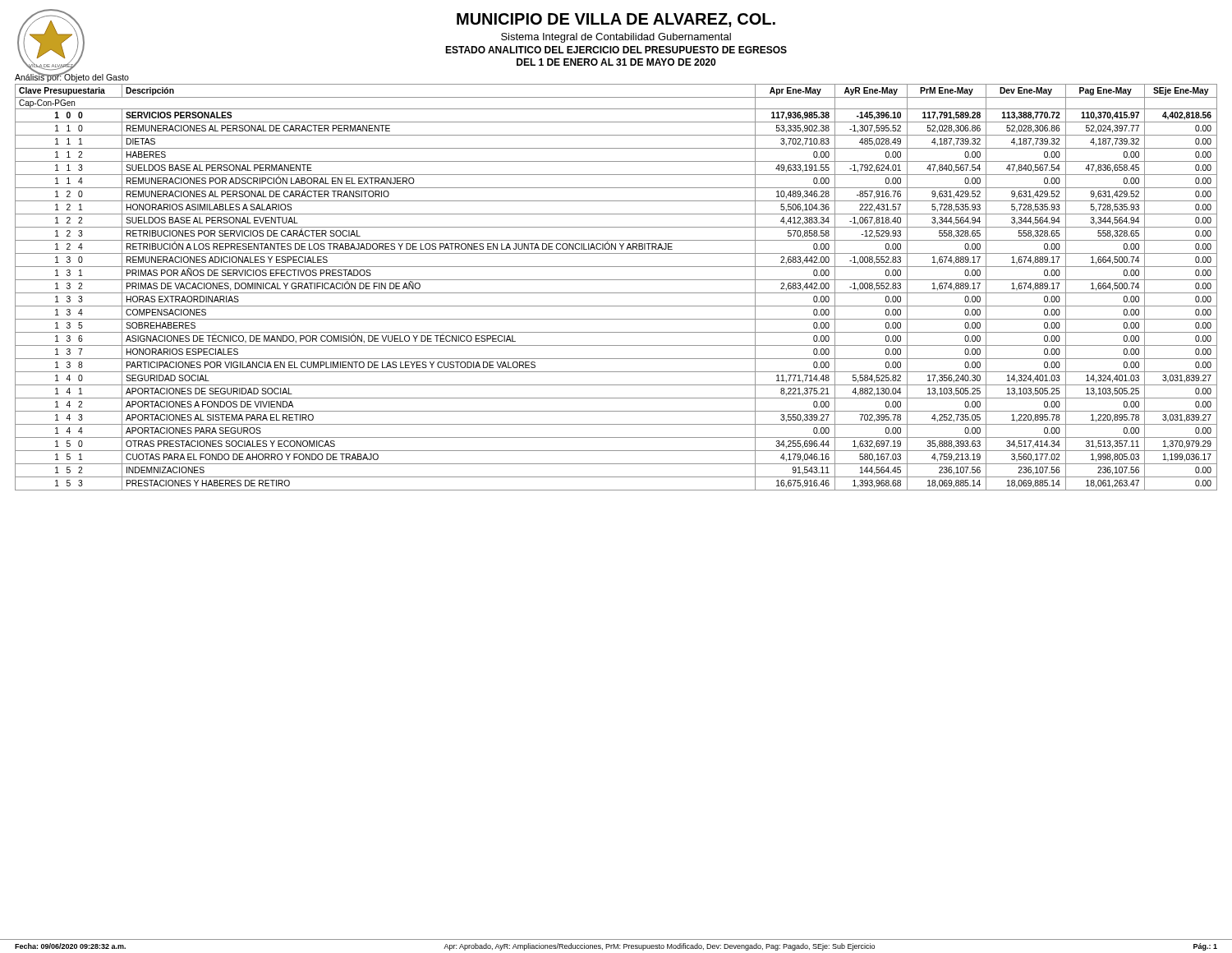
Task: Point to the element starting "DEL 1 DE ENERO AL 31 DE MAYO"
Action: (x=616, y=62)
